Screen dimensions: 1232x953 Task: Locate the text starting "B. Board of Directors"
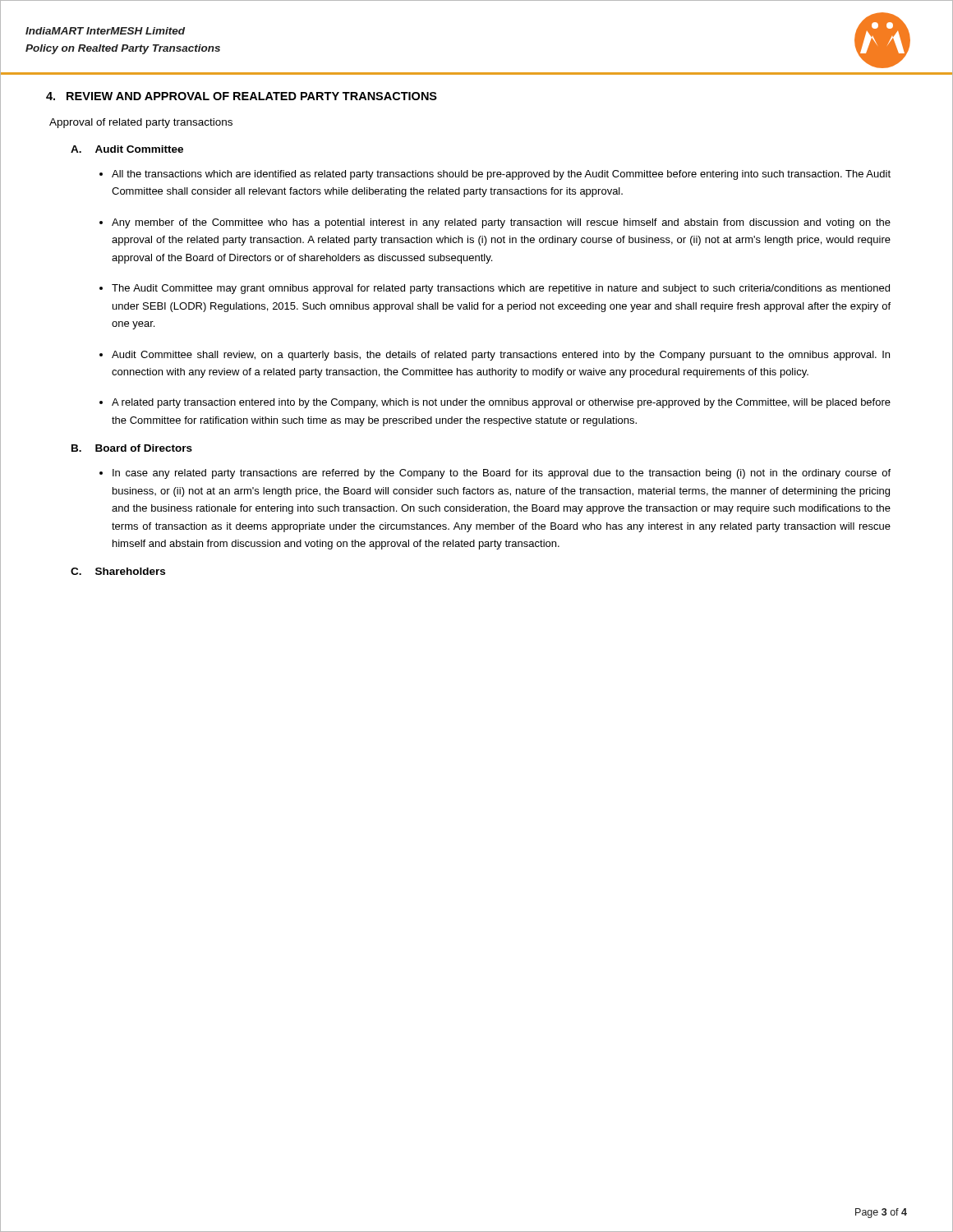(131, 448)
